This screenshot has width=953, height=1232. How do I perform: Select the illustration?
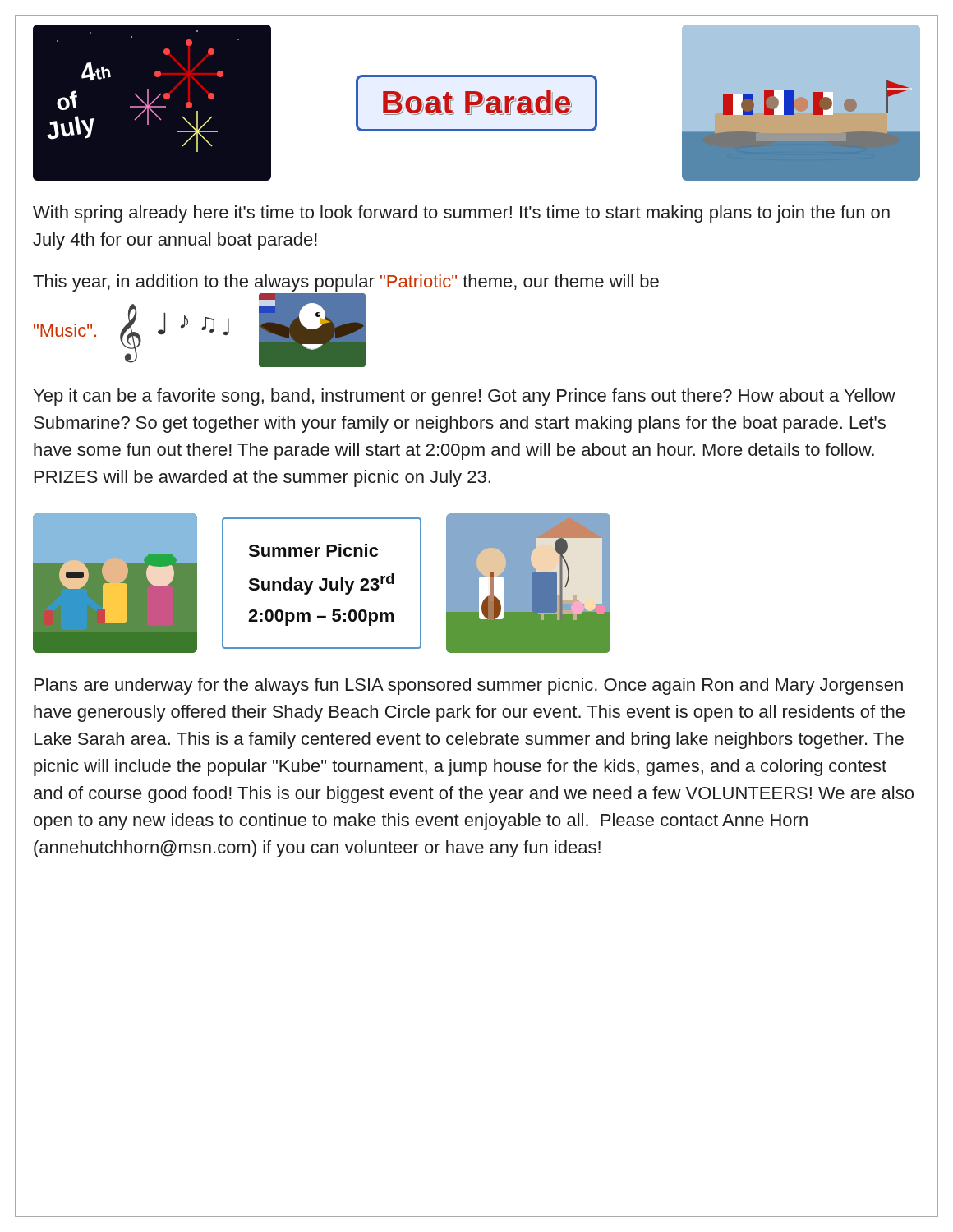[476, 330]
